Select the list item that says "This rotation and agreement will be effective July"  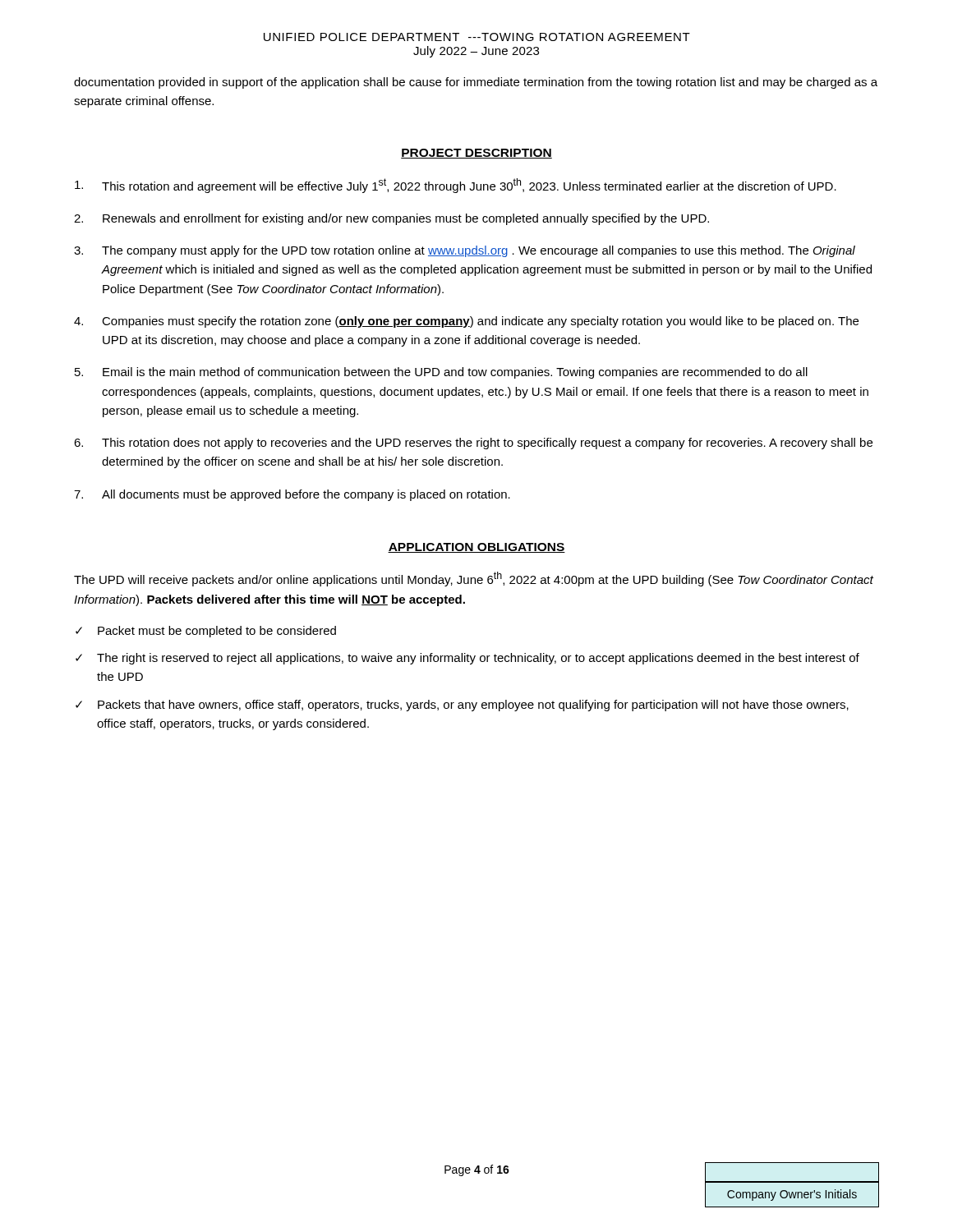(x=476, y=185)
